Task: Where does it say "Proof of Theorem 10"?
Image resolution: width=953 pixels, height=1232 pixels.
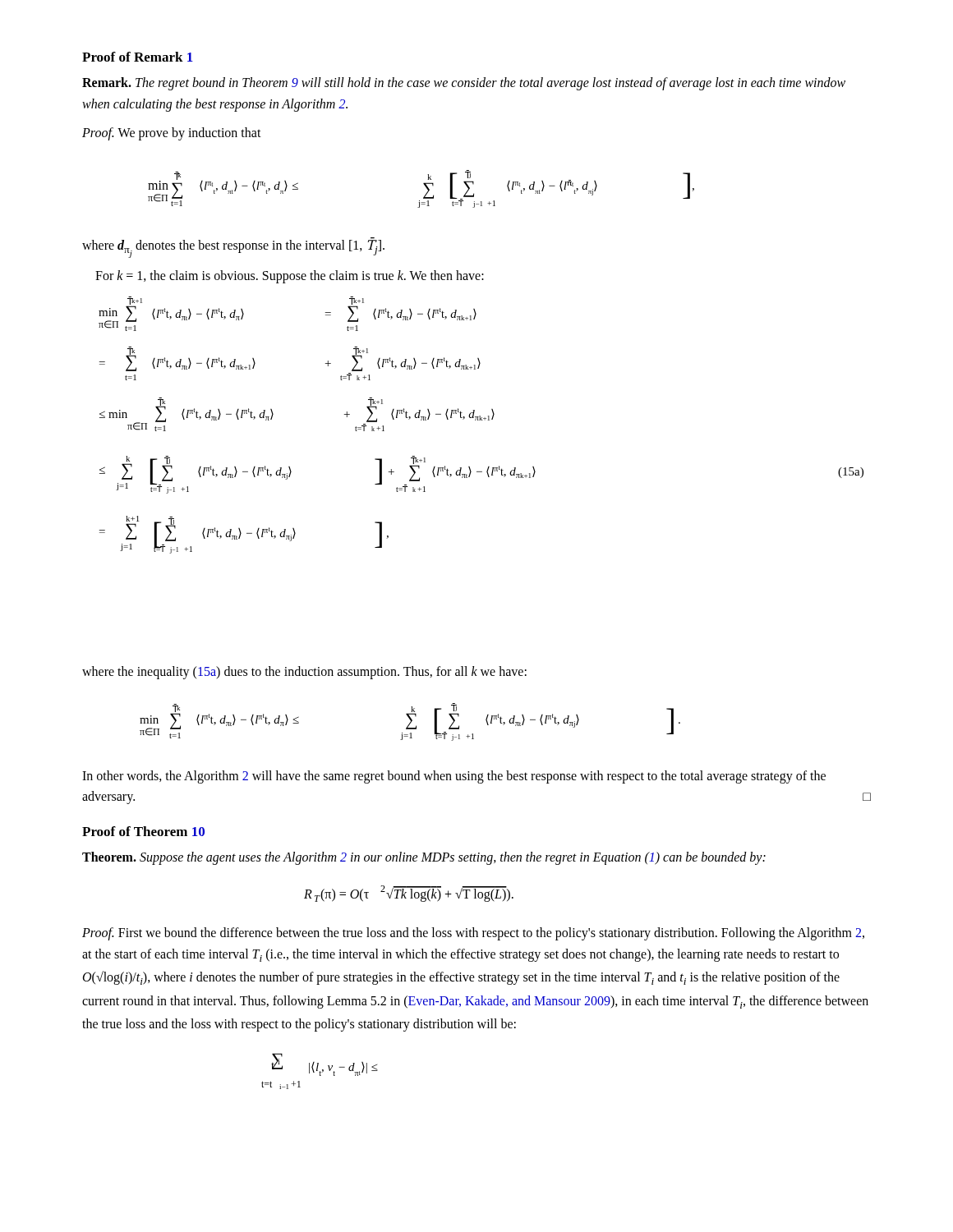Action: [x=144, y=831]
